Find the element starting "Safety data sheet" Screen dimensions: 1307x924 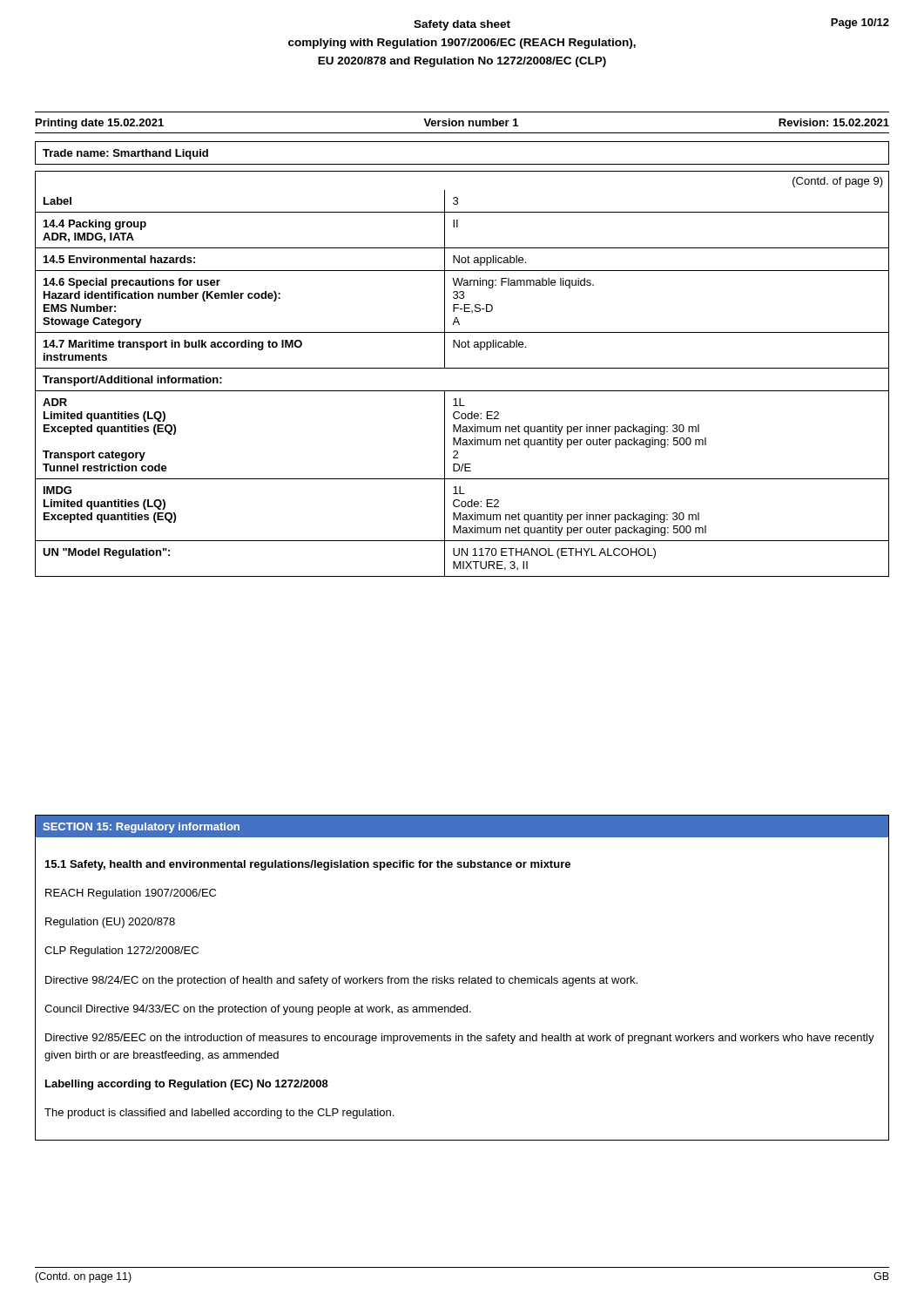click(462, 42)
